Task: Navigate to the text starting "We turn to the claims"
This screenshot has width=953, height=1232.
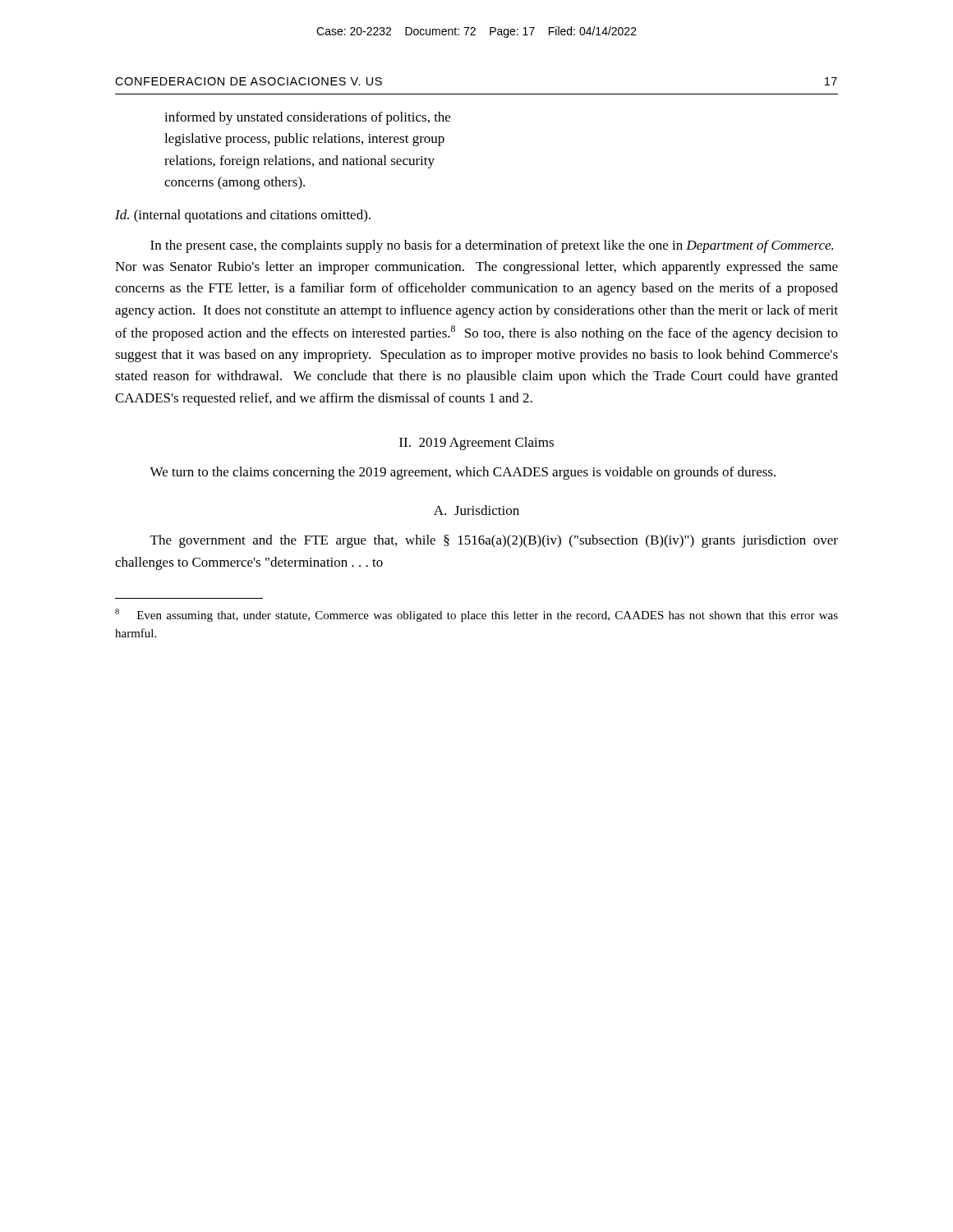Action: click(x=476, y=473)
